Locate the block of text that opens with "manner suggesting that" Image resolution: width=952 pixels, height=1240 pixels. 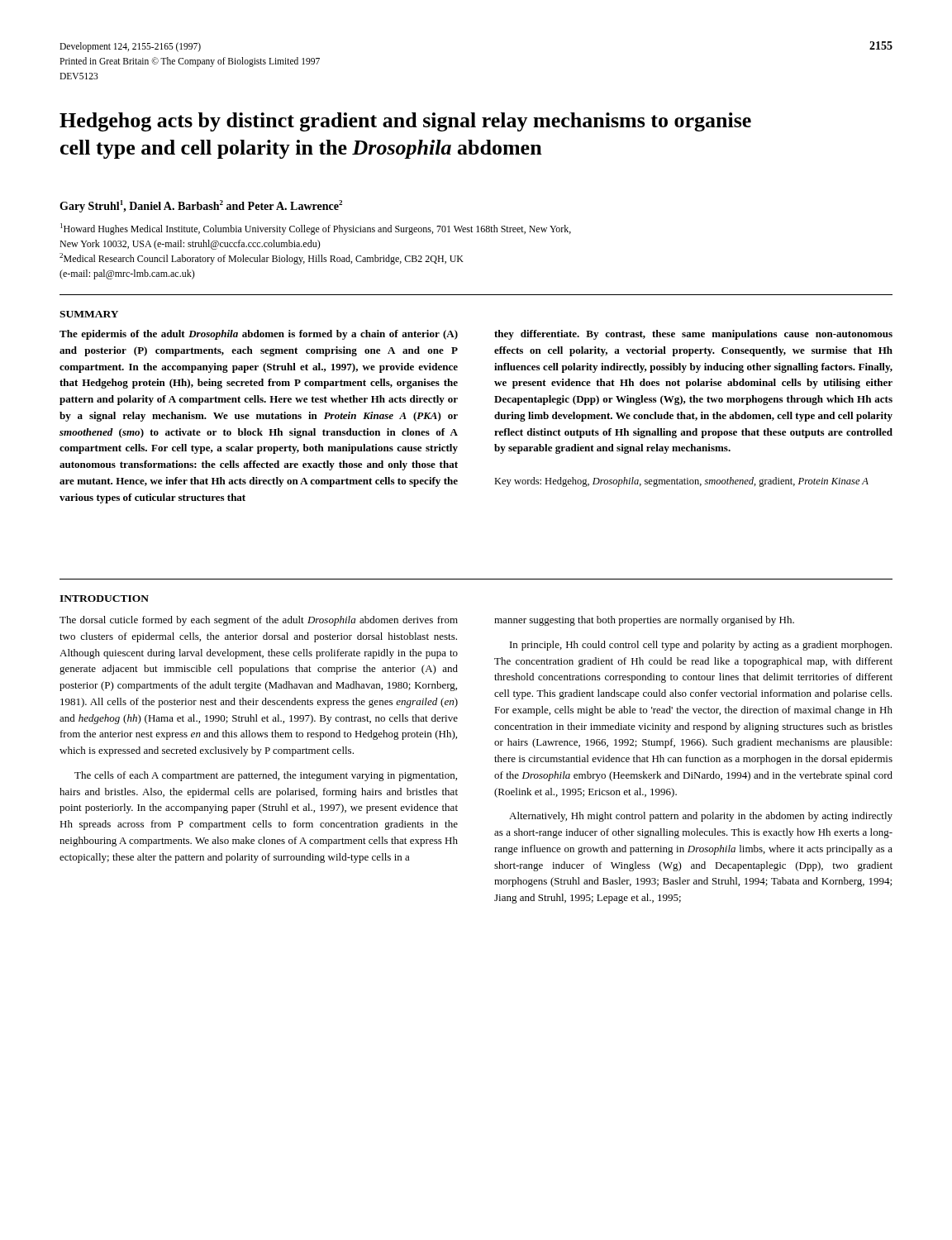pos(693,759)
